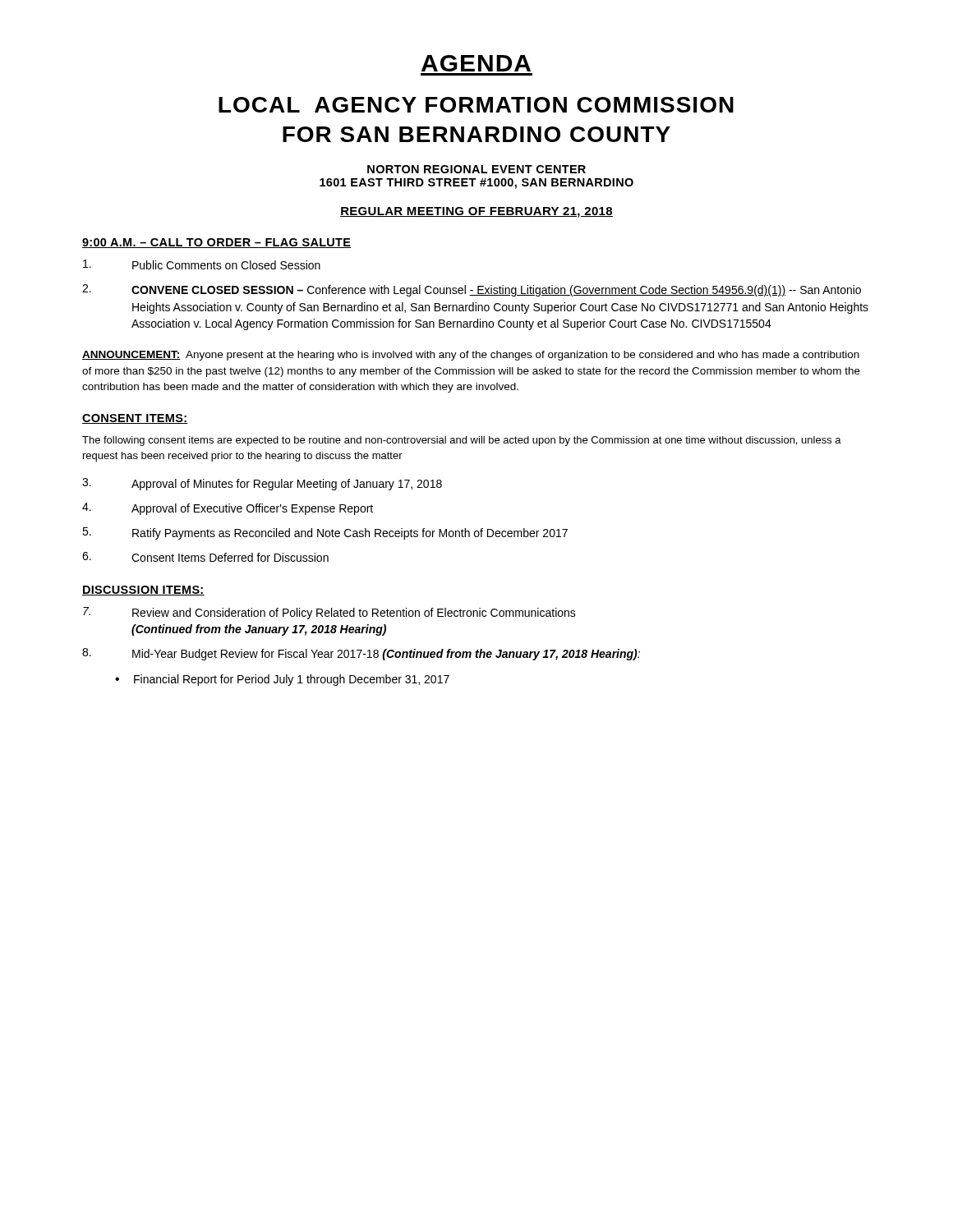
Task: Point to the element starting "REGULAR MEETING OF FEBRUARY 21, 2018"
Action: pos(476,211)
